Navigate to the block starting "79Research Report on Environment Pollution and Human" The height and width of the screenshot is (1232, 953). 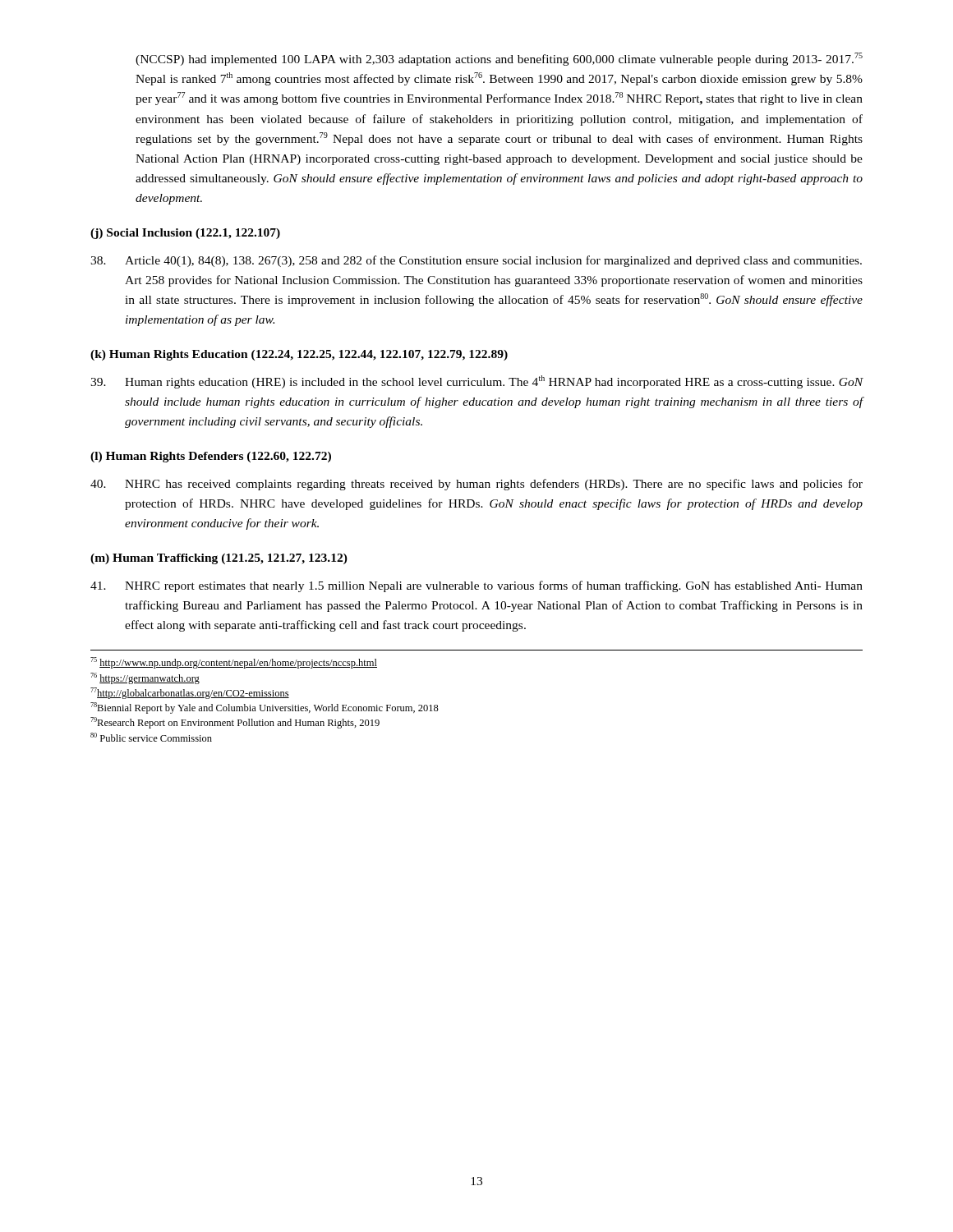pyautogui.click(x=235, y=723)
